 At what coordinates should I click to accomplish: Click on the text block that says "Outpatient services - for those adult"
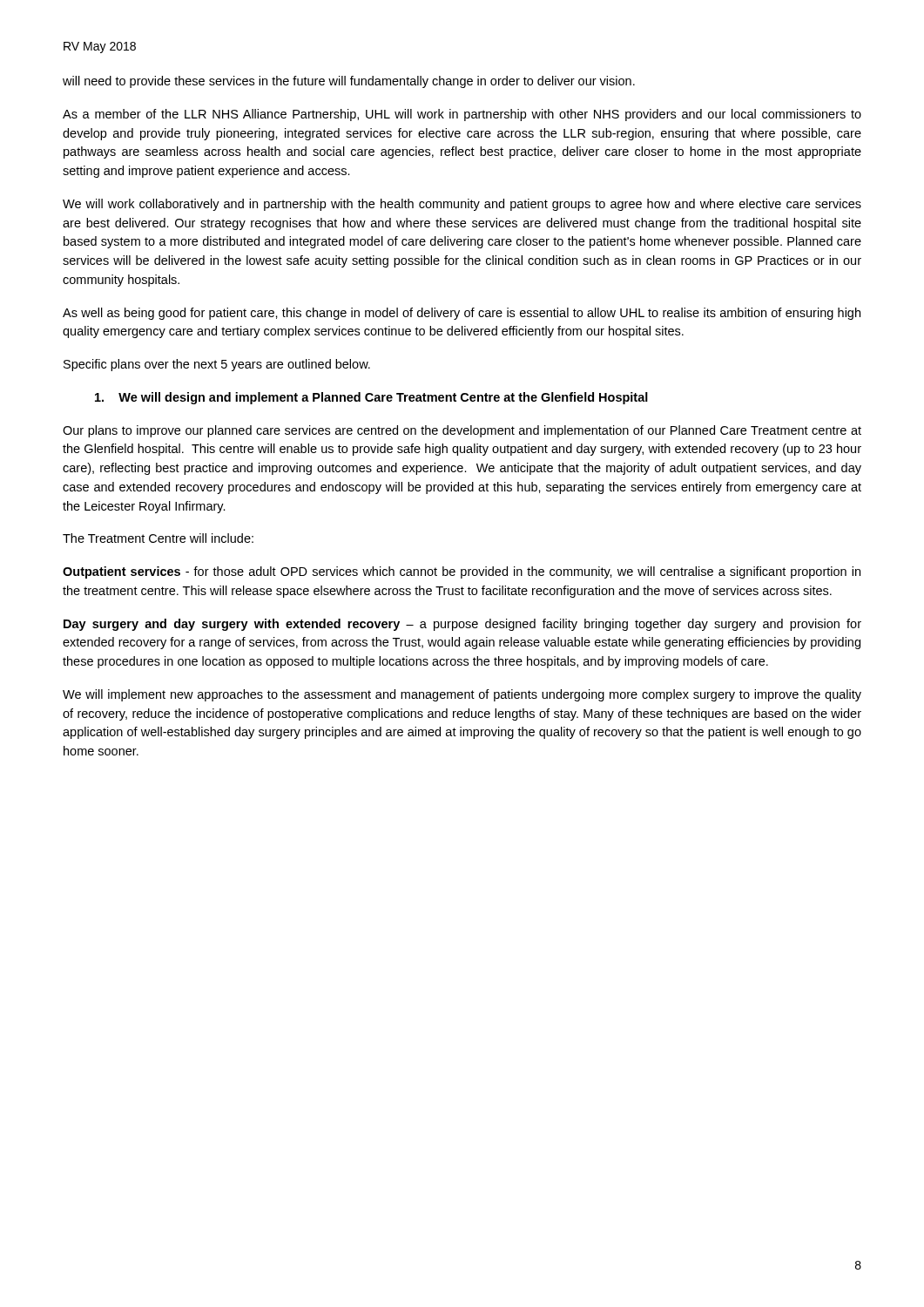pyautogui.click(x=462, y=582)
